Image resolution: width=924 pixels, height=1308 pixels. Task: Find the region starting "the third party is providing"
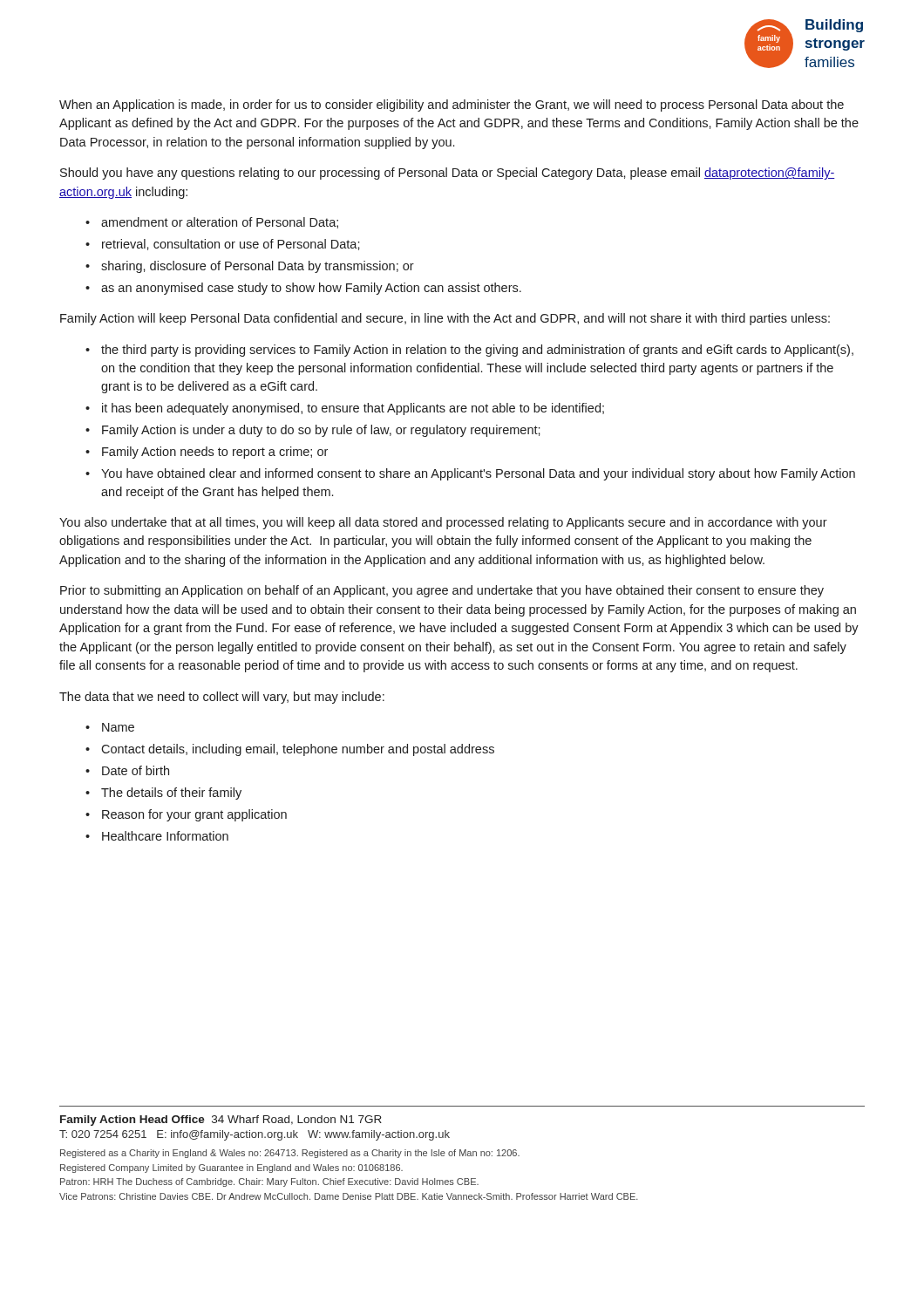click(x=478, y=368)
